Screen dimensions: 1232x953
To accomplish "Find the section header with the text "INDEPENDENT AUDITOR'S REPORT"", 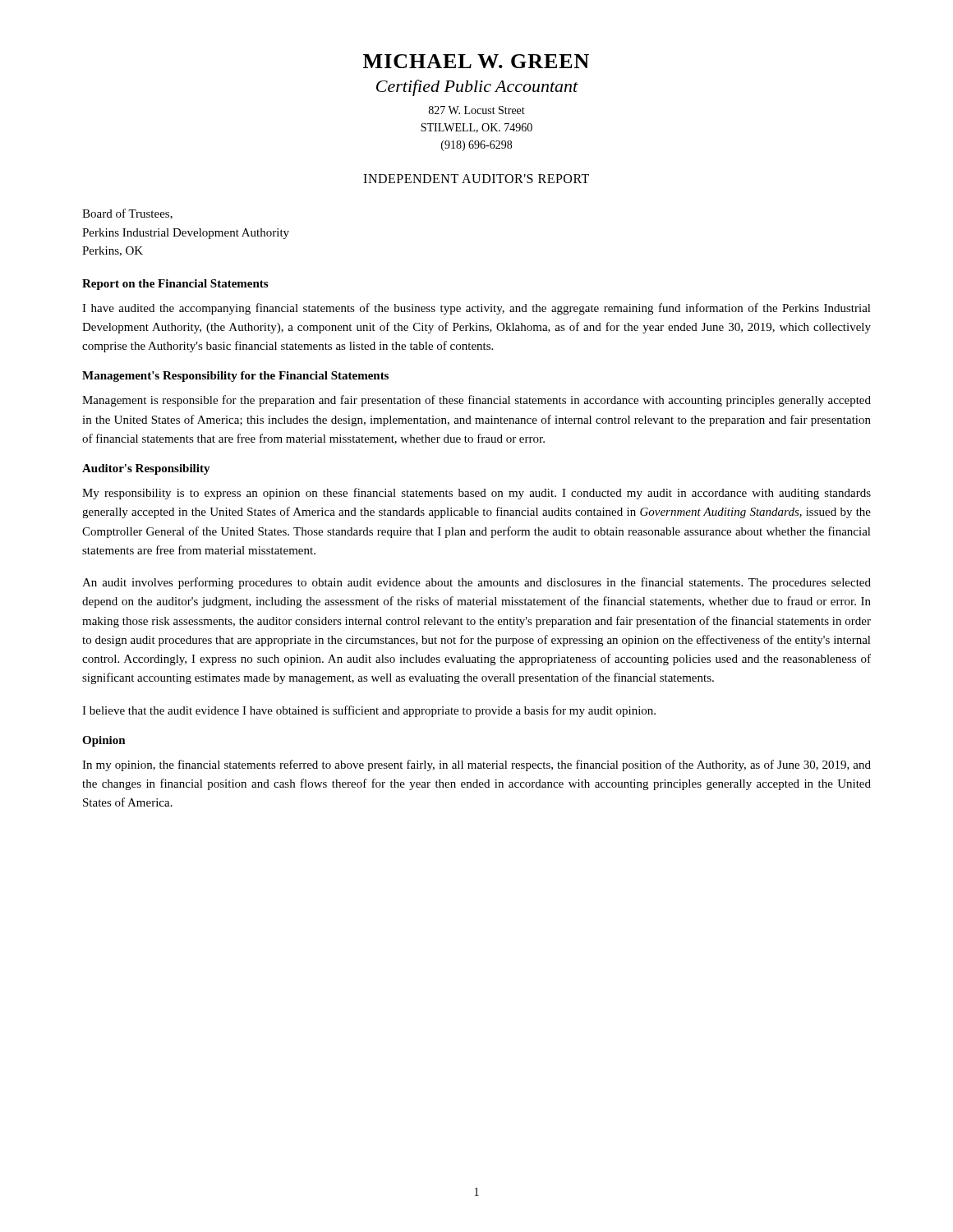I will [x=476, y=179].
